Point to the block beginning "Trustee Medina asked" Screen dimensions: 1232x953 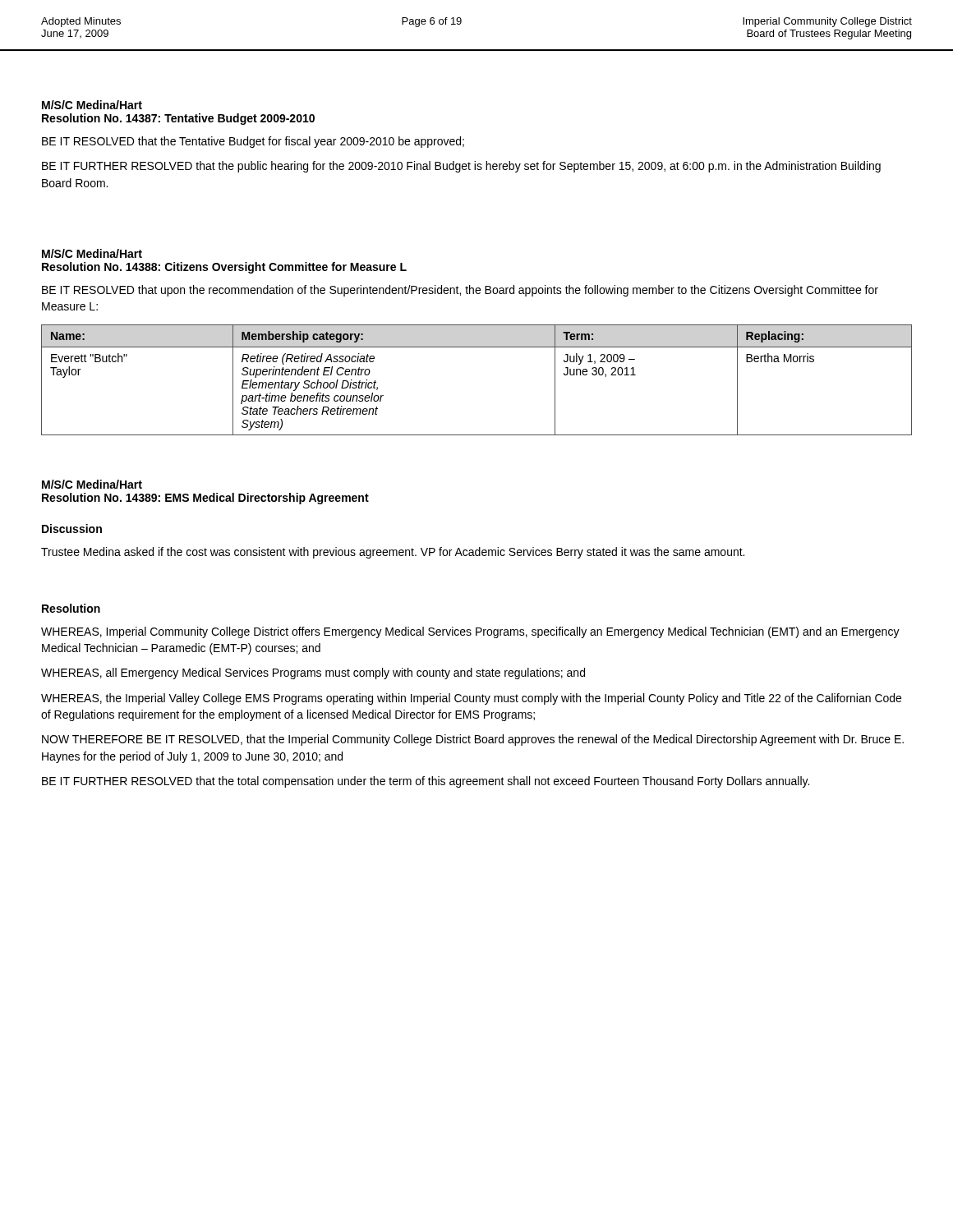coord(393,552)
